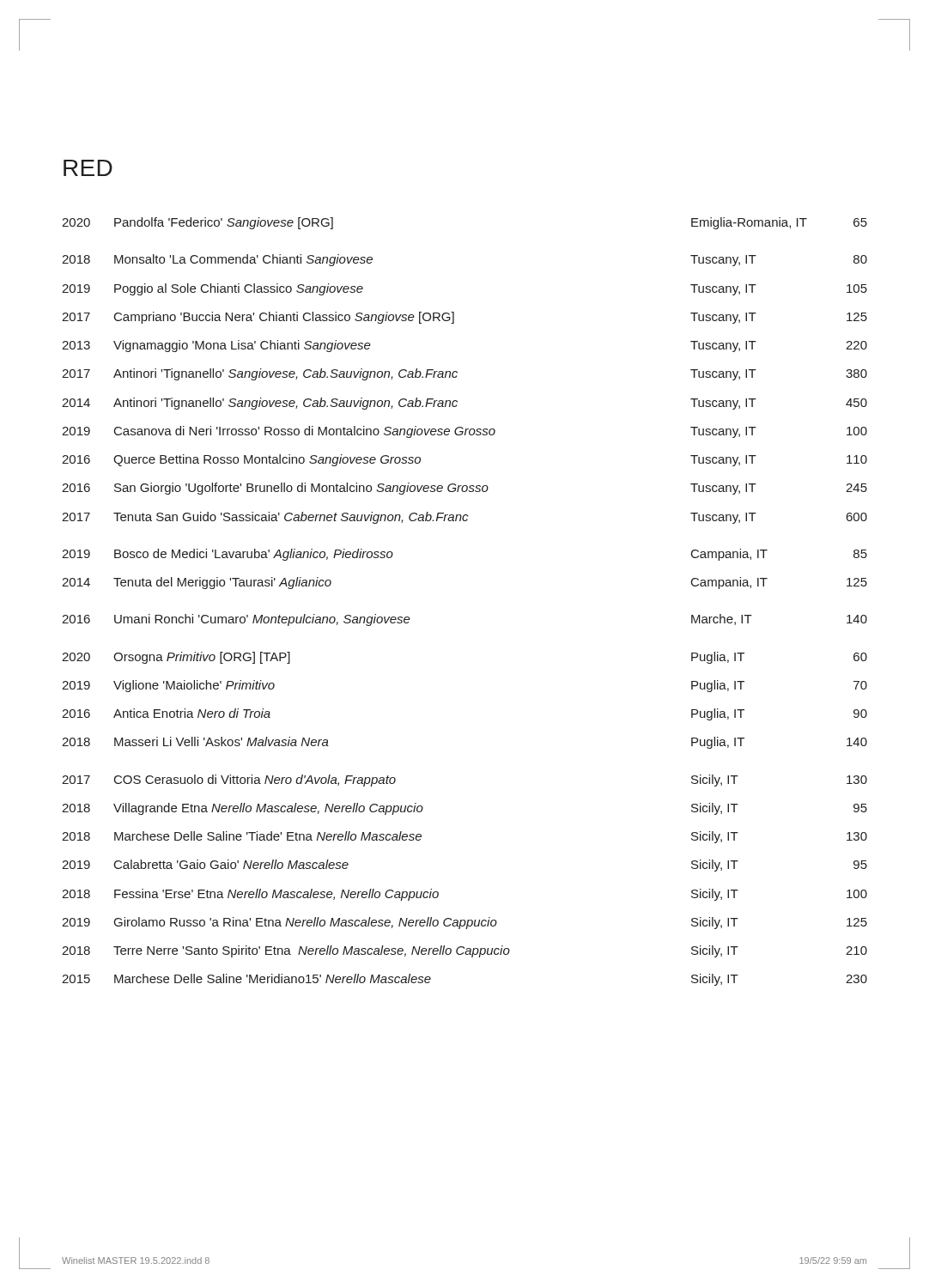Click on the list item with the text "2016 Querce Bettina"

(x=74, y=460)
